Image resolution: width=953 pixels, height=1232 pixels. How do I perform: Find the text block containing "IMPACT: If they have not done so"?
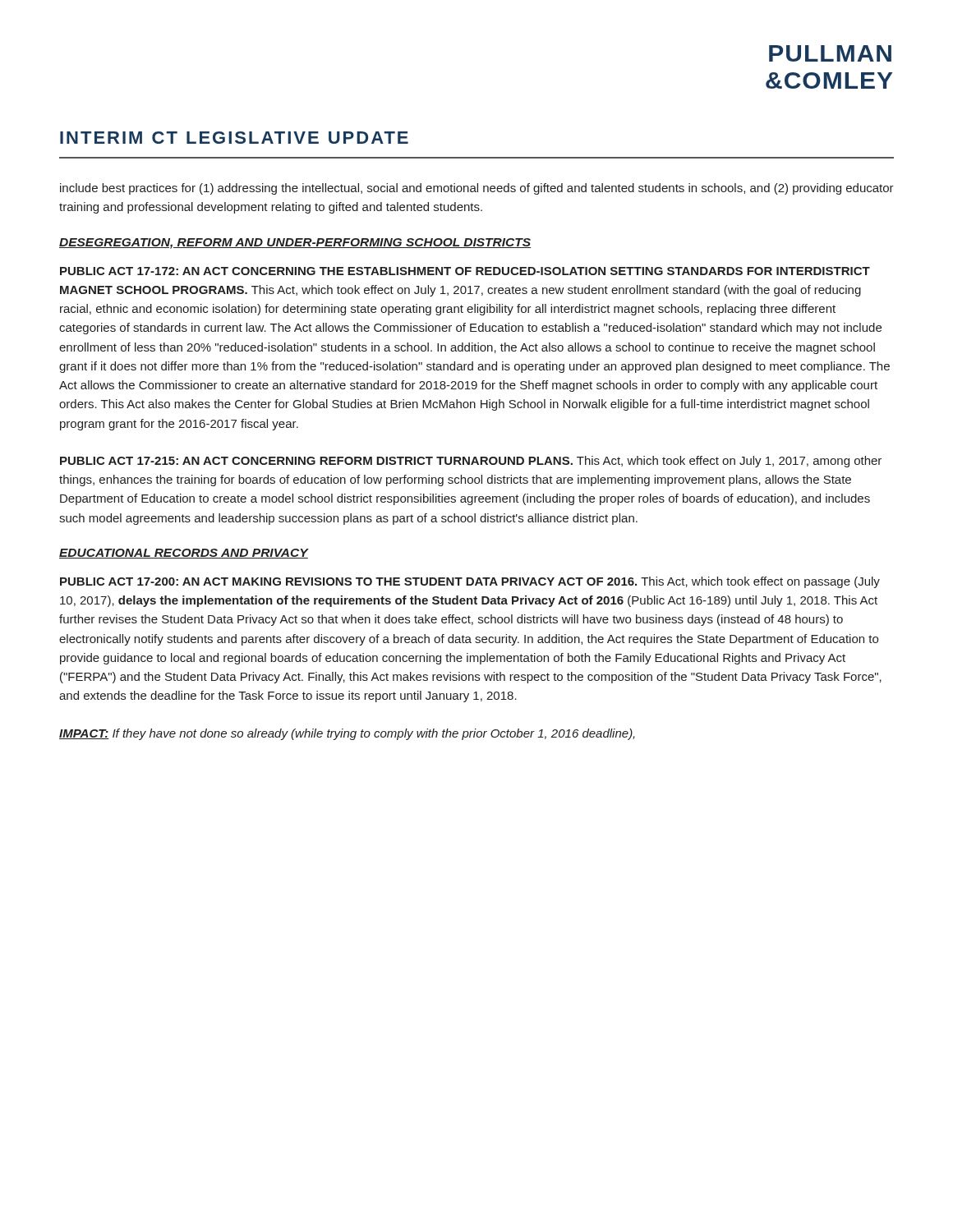click(x=348, y=733)
